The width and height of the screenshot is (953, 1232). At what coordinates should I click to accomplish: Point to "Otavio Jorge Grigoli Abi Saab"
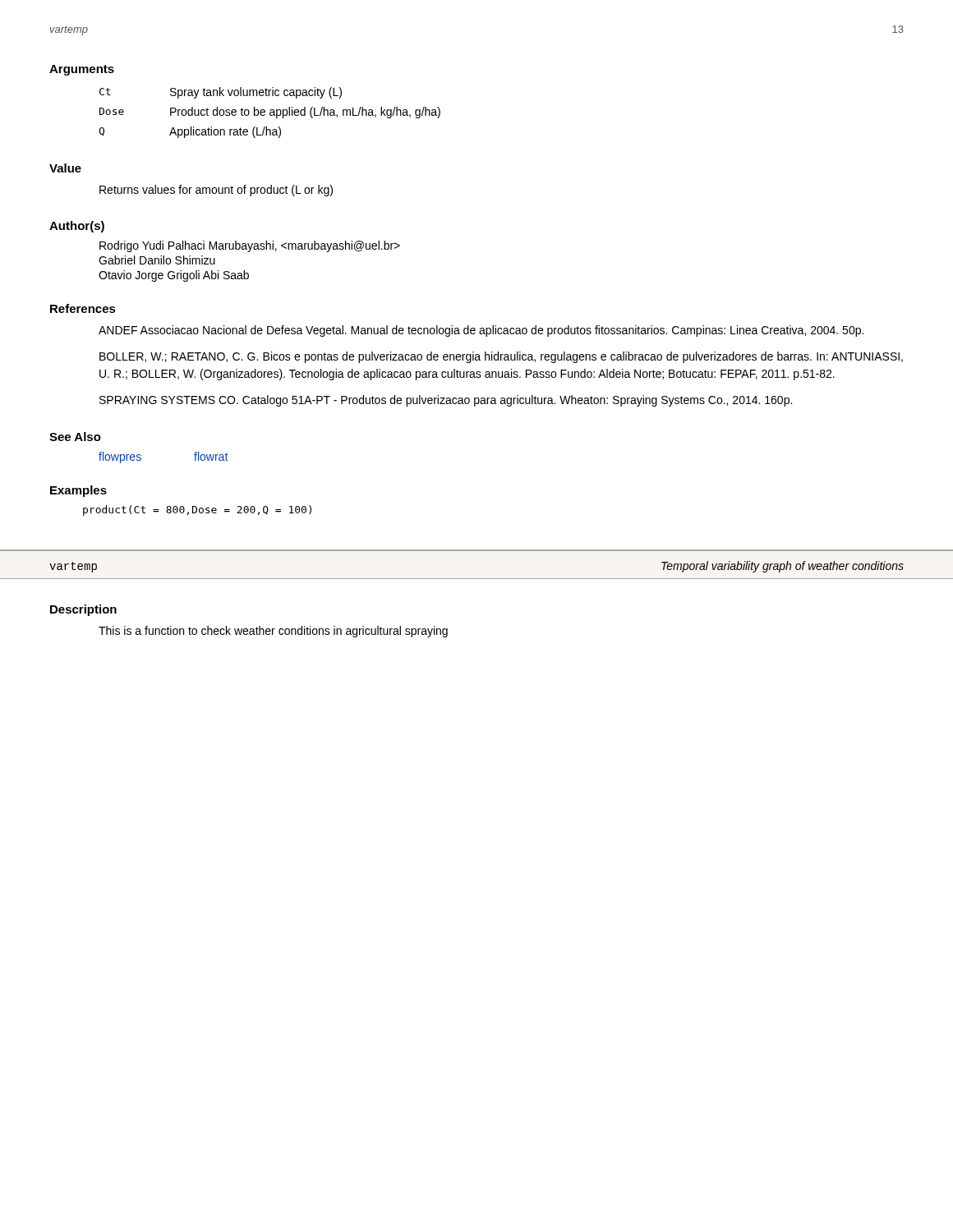(x=174, y=275)
